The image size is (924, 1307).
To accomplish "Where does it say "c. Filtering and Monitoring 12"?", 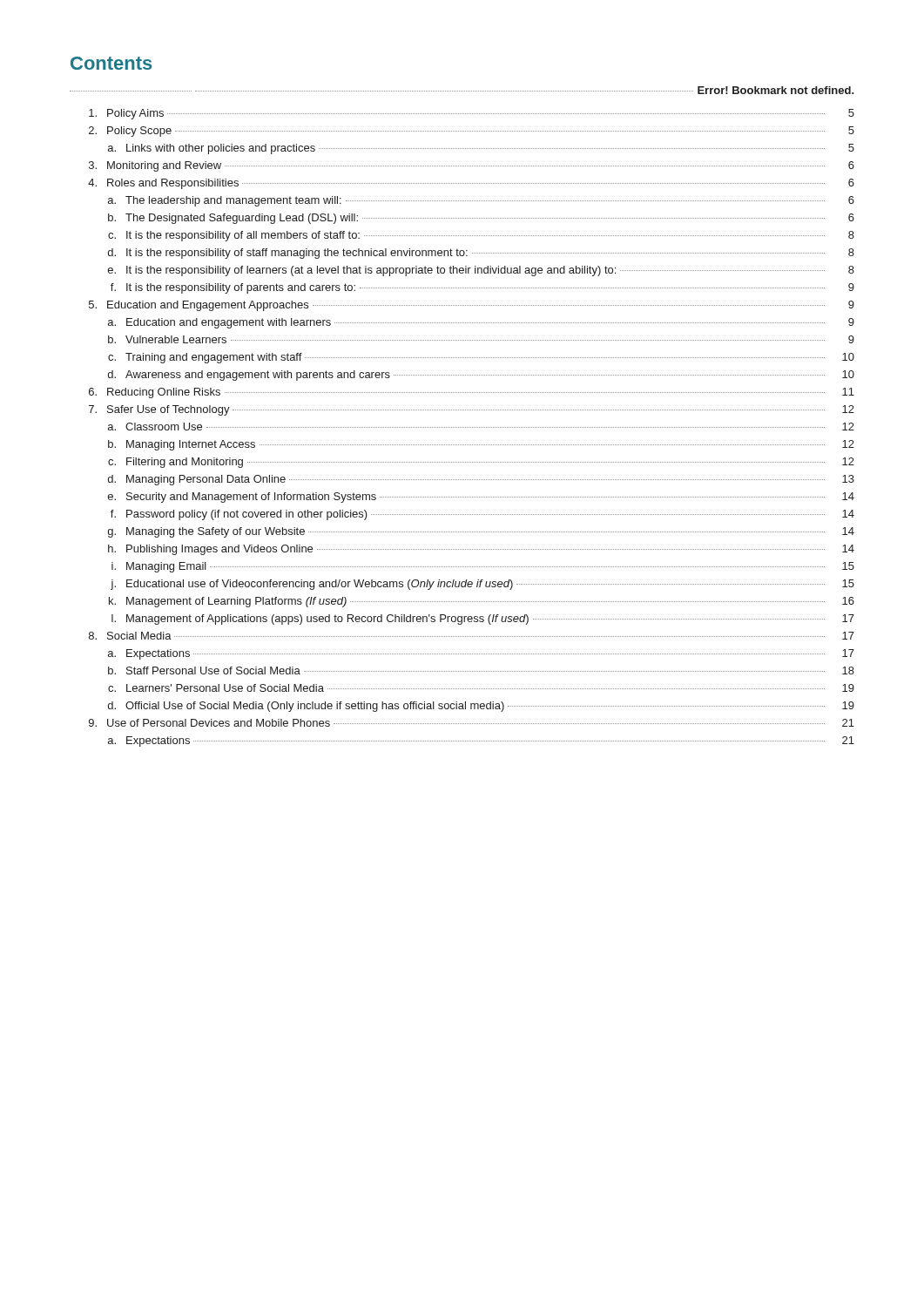I will coord(462,461).
